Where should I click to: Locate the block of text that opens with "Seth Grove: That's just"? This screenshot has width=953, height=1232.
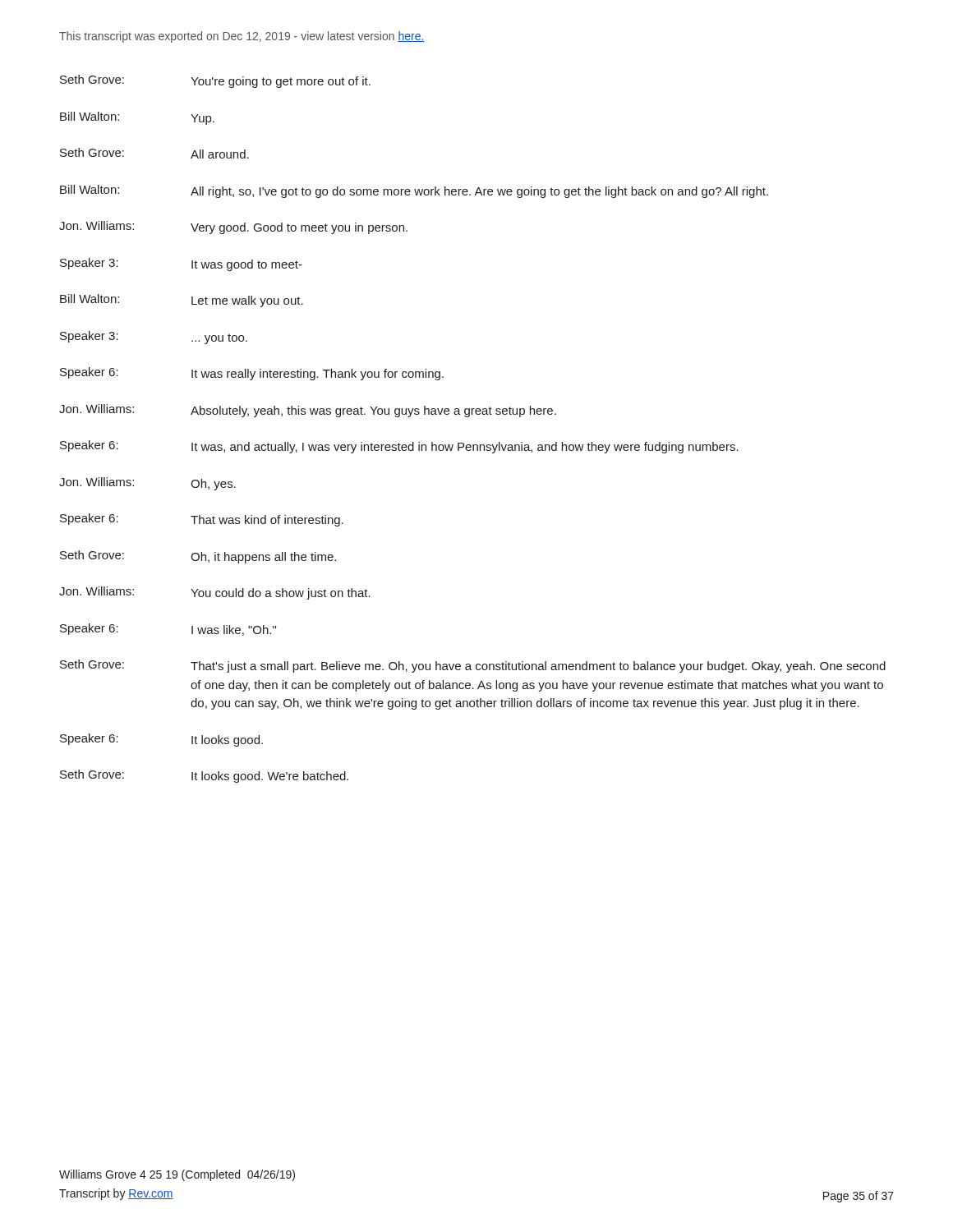coord(476,685)
